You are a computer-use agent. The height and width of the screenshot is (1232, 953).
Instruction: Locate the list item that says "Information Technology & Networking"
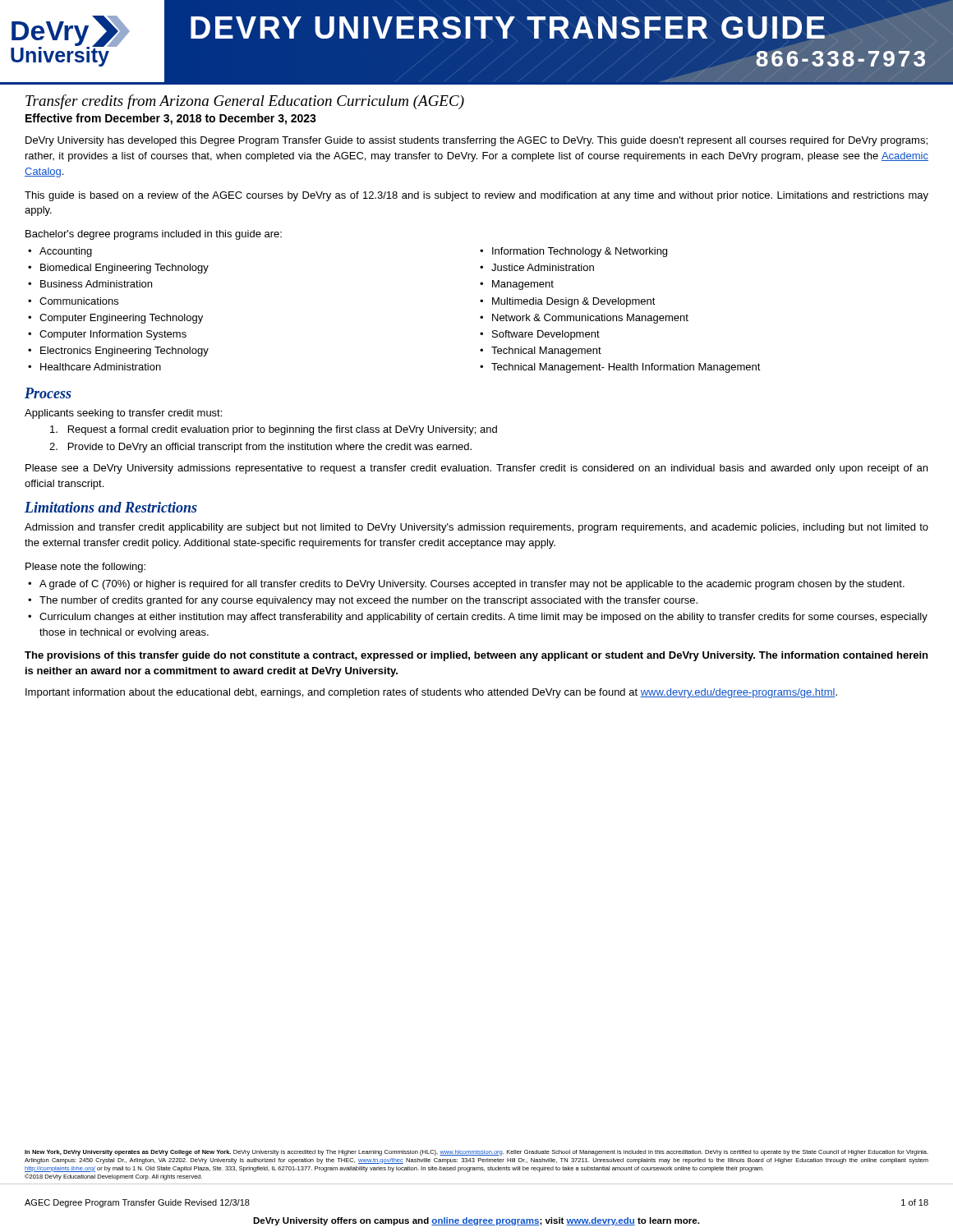580,251
